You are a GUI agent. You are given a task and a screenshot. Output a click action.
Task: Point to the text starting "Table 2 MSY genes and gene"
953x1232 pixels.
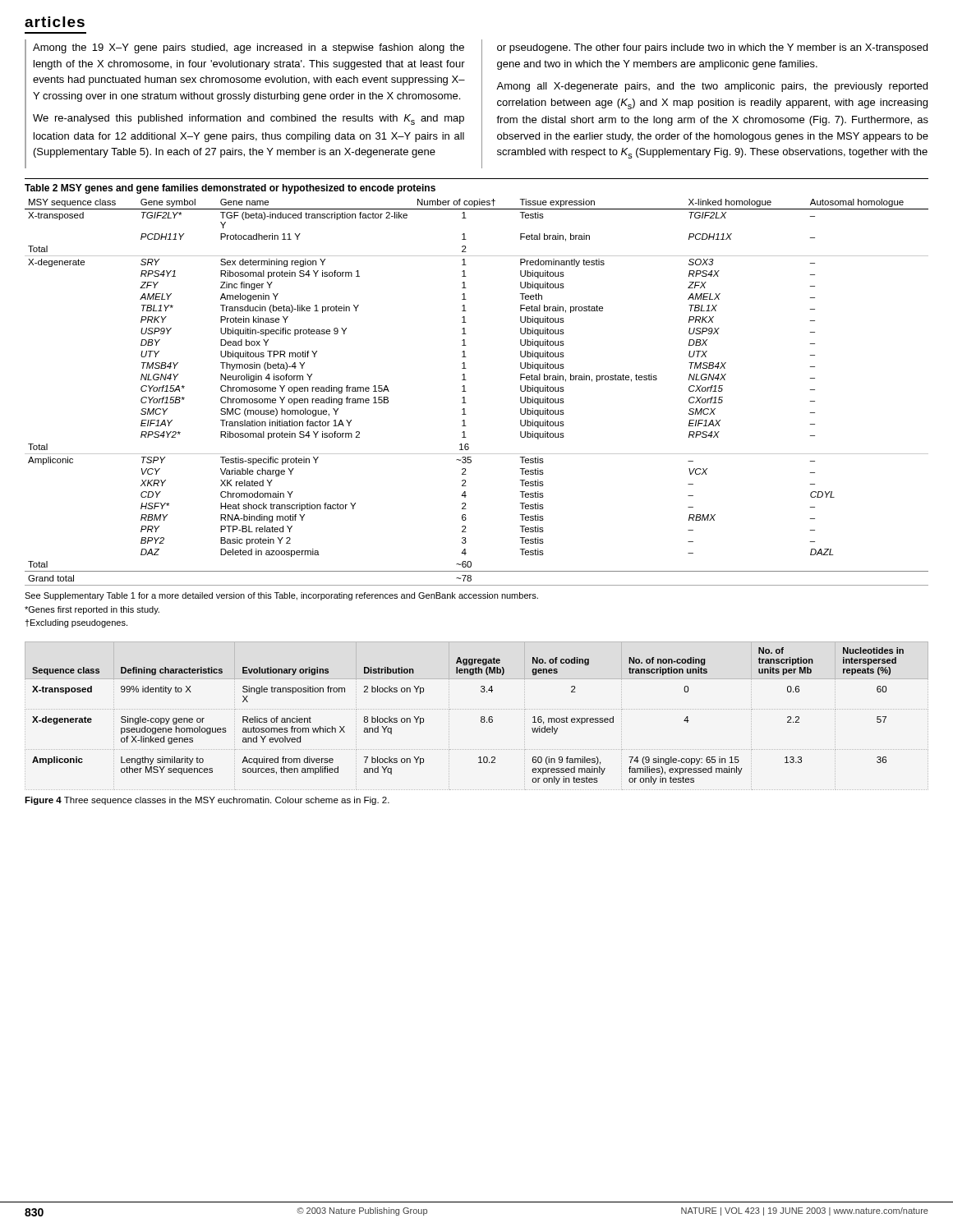point(230,188)
